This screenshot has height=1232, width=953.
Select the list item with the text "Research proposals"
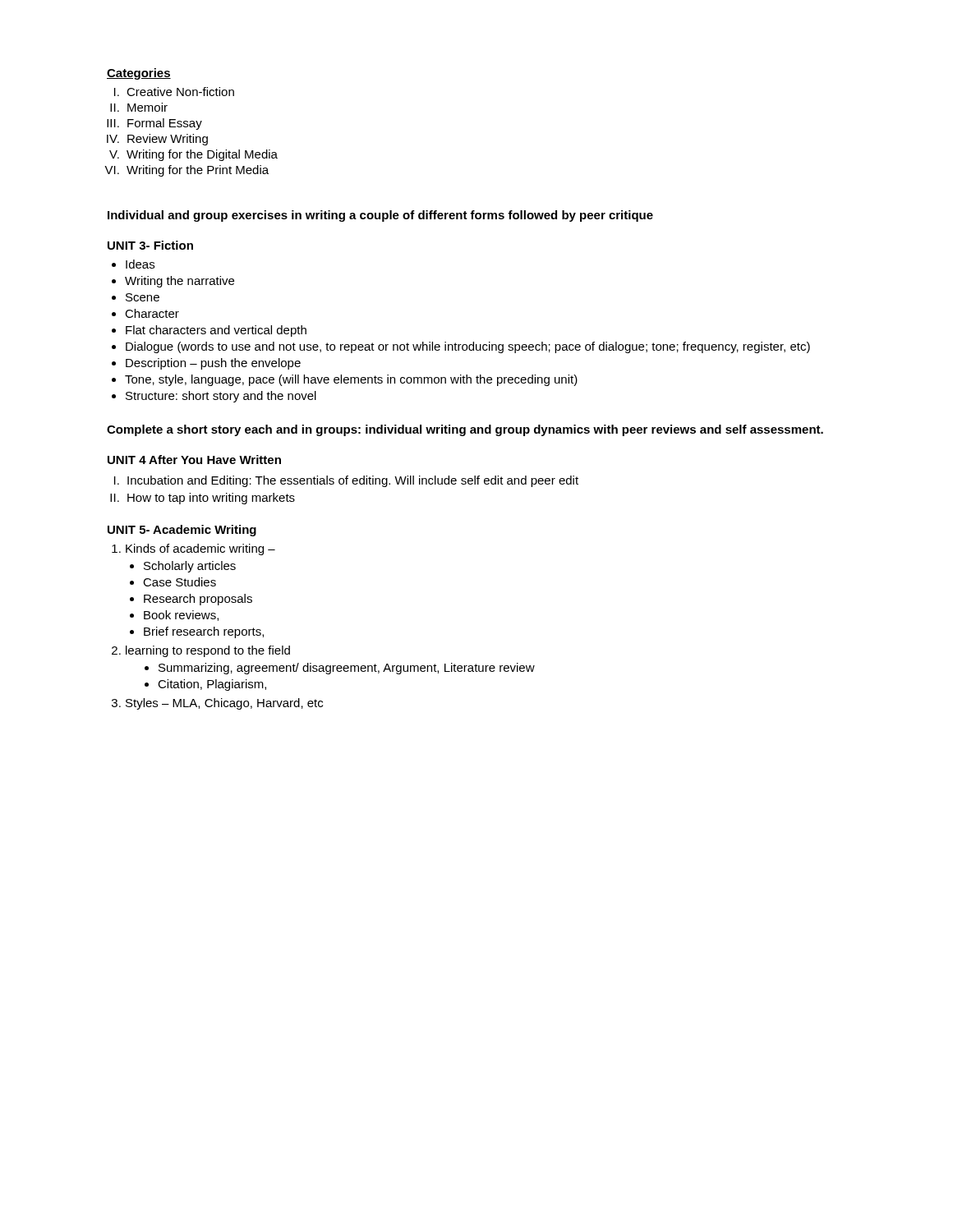pos(198,600)
